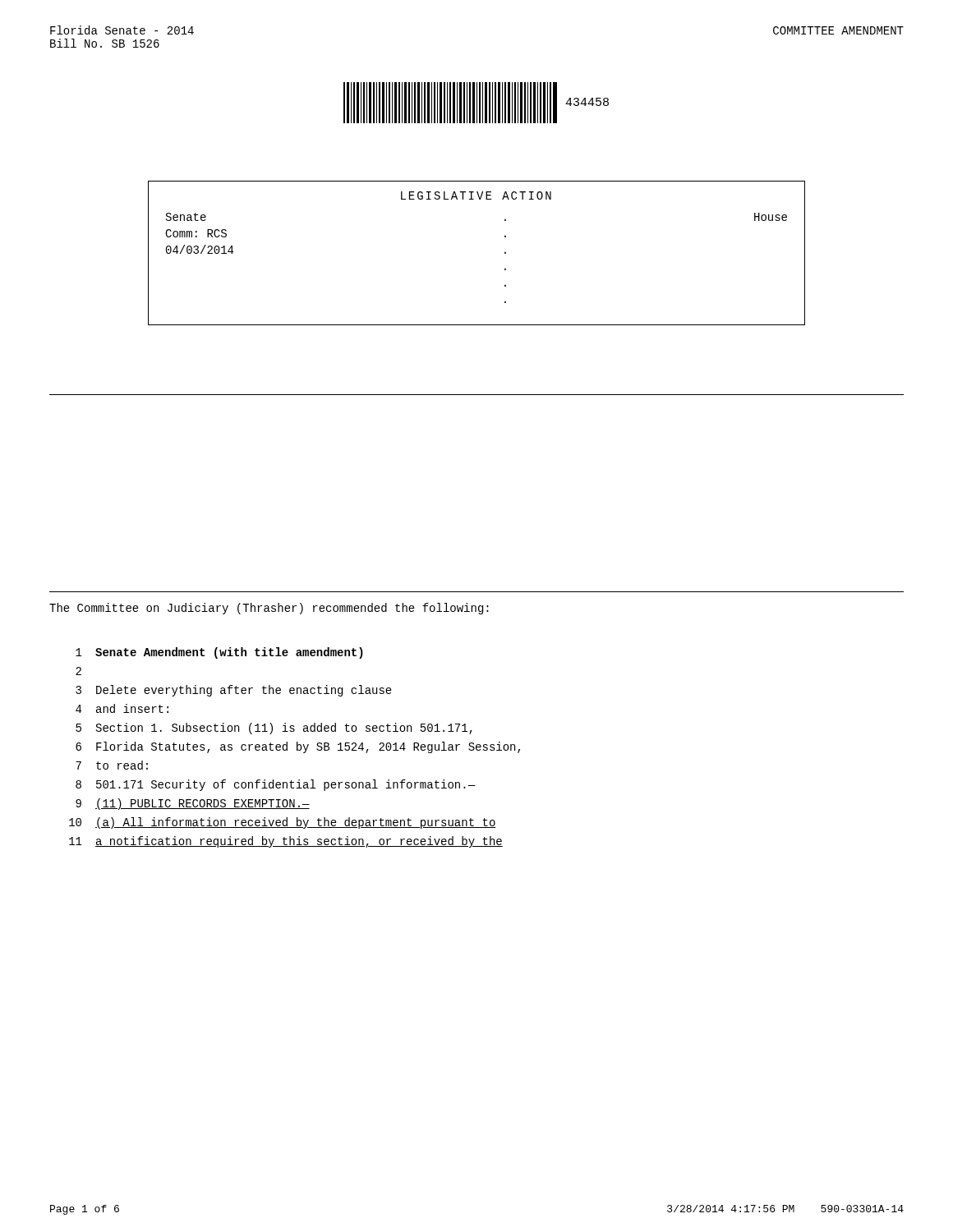Select the text block that reads "6 Florida Statutes, as"
The width and height of the screenshot is (953, 1232).
click(476, 748)
